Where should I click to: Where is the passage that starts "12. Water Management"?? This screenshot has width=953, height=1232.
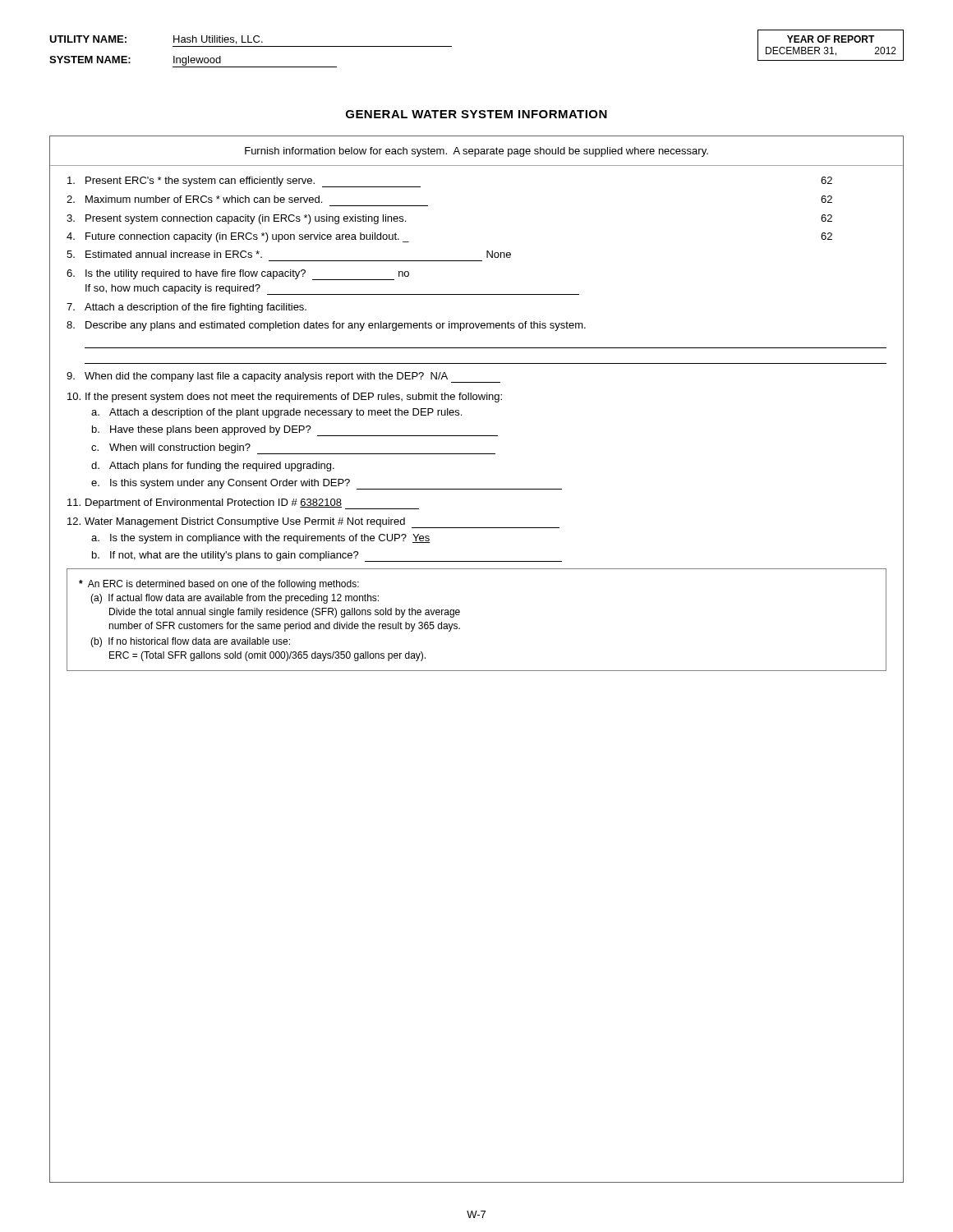[476, 522]
